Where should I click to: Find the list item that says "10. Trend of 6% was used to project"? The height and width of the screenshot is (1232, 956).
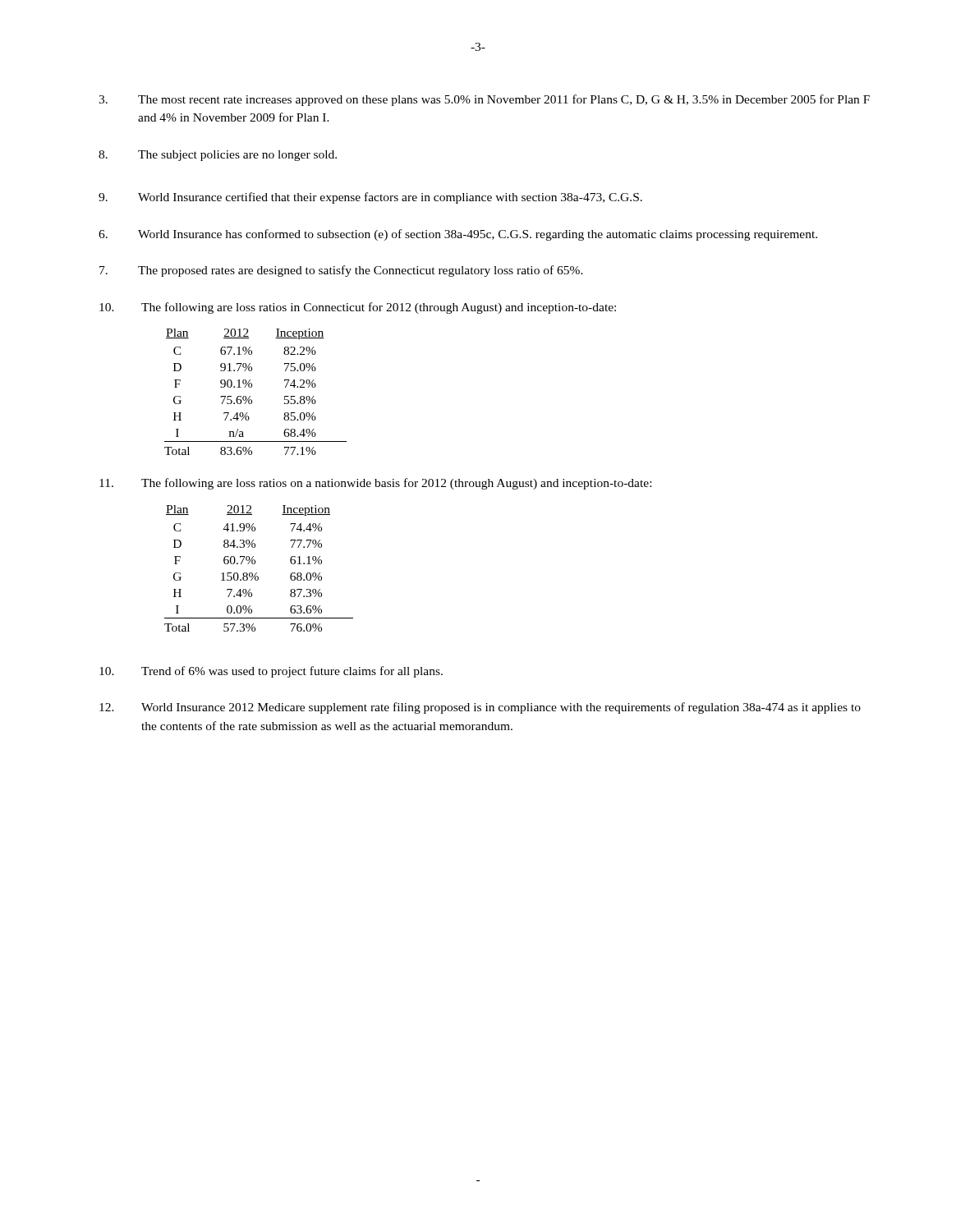click(271, 672)
